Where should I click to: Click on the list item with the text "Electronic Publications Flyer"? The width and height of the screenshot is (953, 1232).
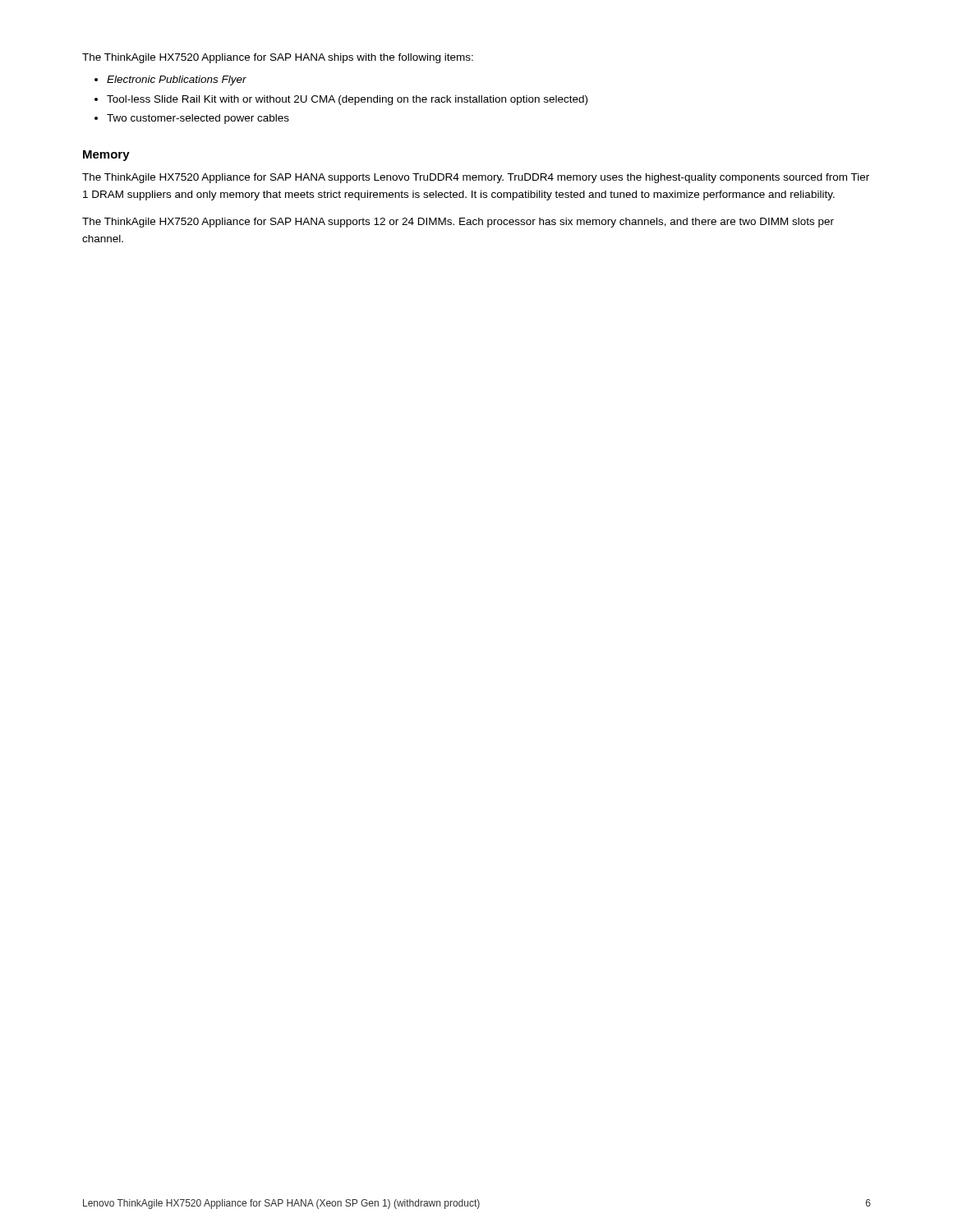(x=176, y=79)
